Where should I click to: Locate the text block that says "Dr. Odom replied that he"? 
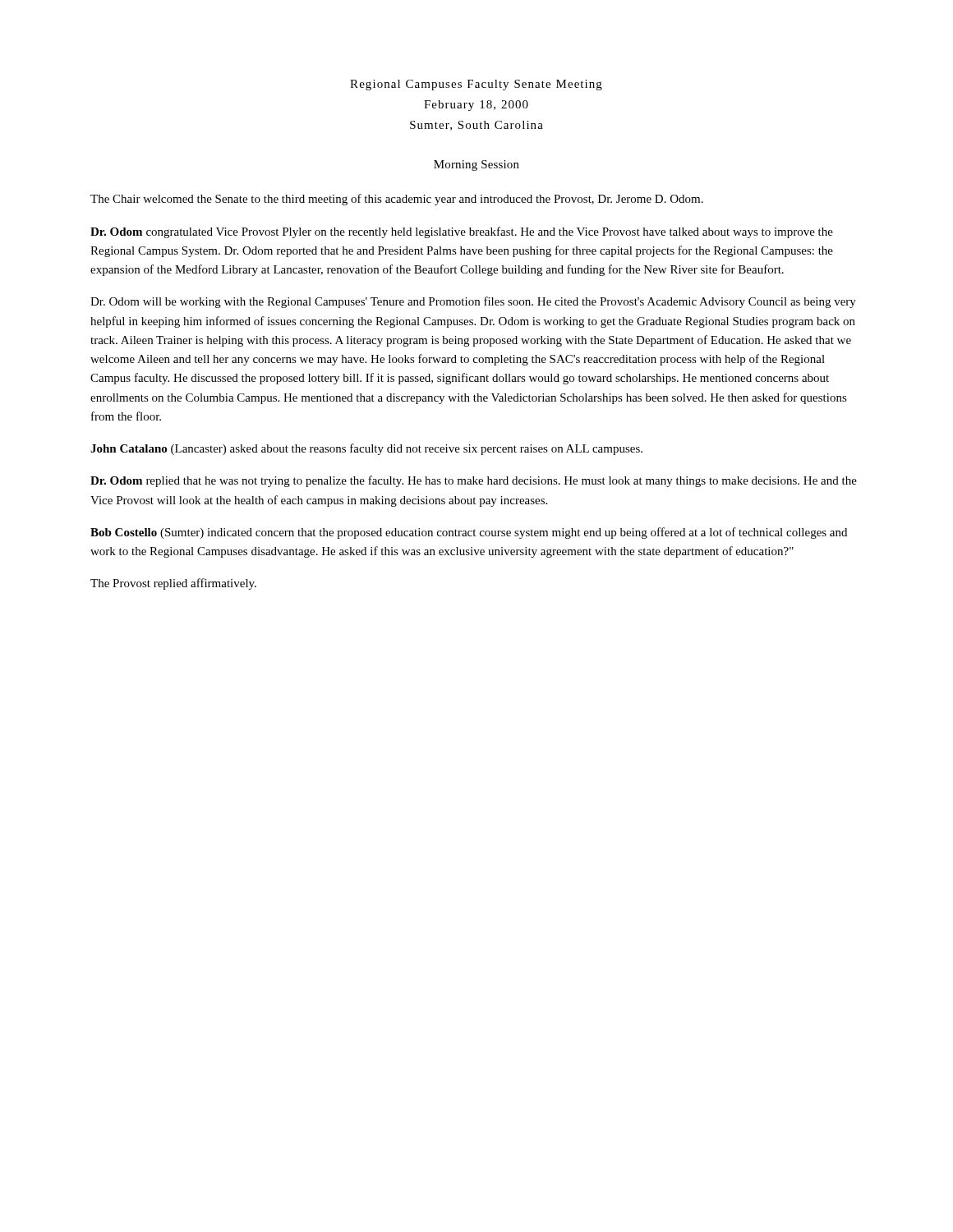point(474,490)
